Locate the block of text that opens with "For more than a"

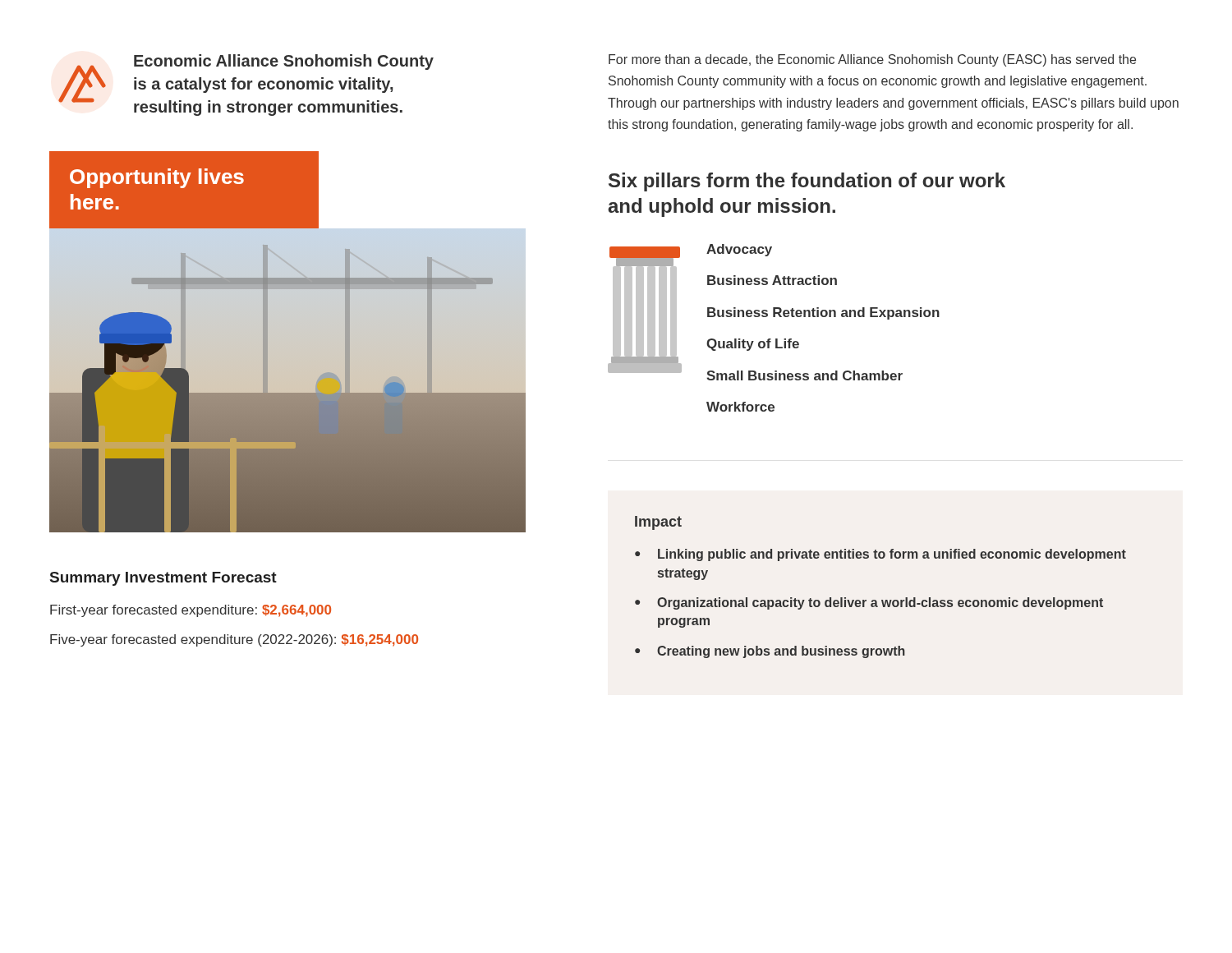tap(893, 92)
